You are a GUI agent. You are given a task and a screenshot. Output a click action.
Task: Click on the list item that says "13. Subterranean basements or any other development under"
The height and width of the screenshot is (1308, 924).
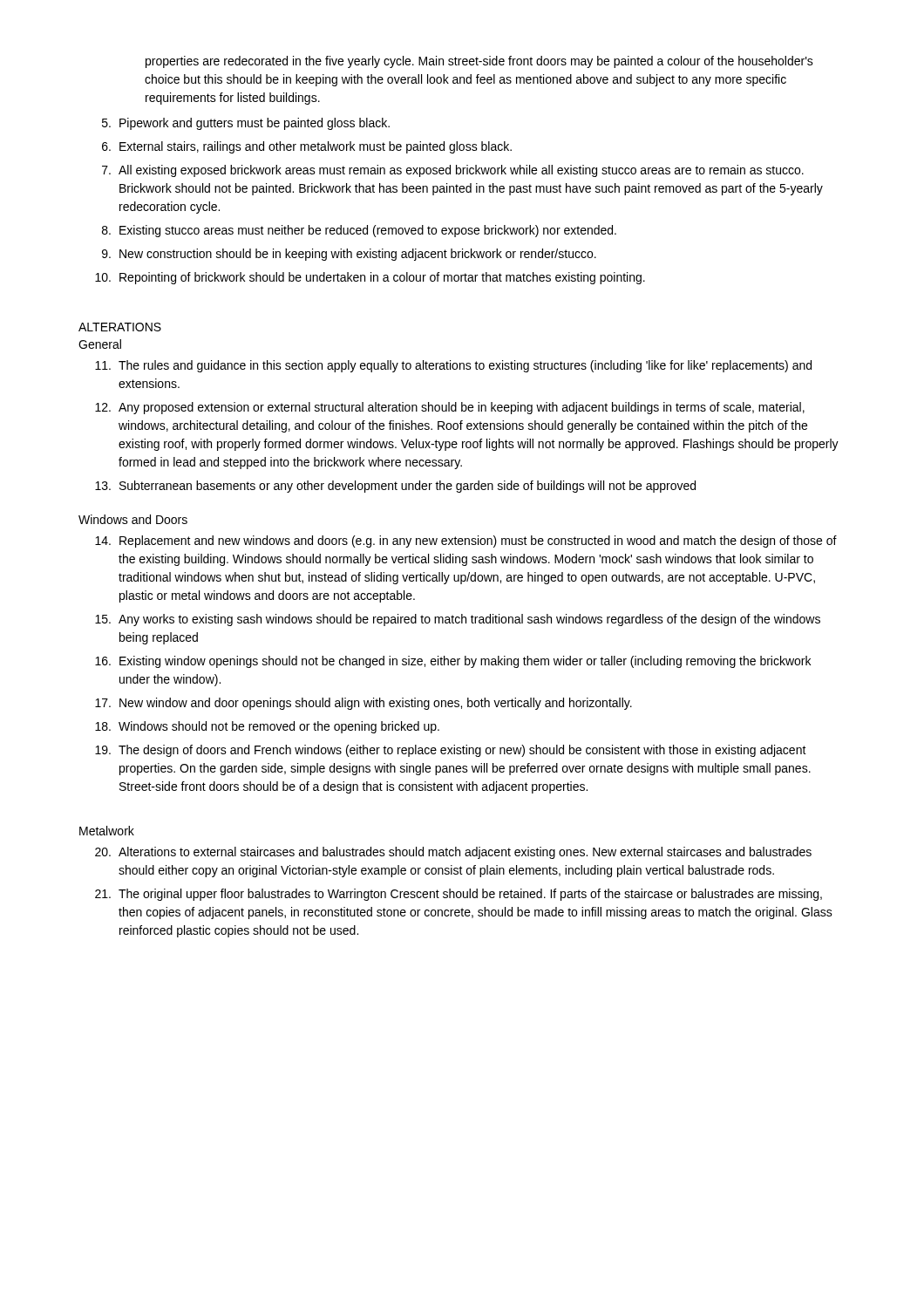click(x=462, y=486)
